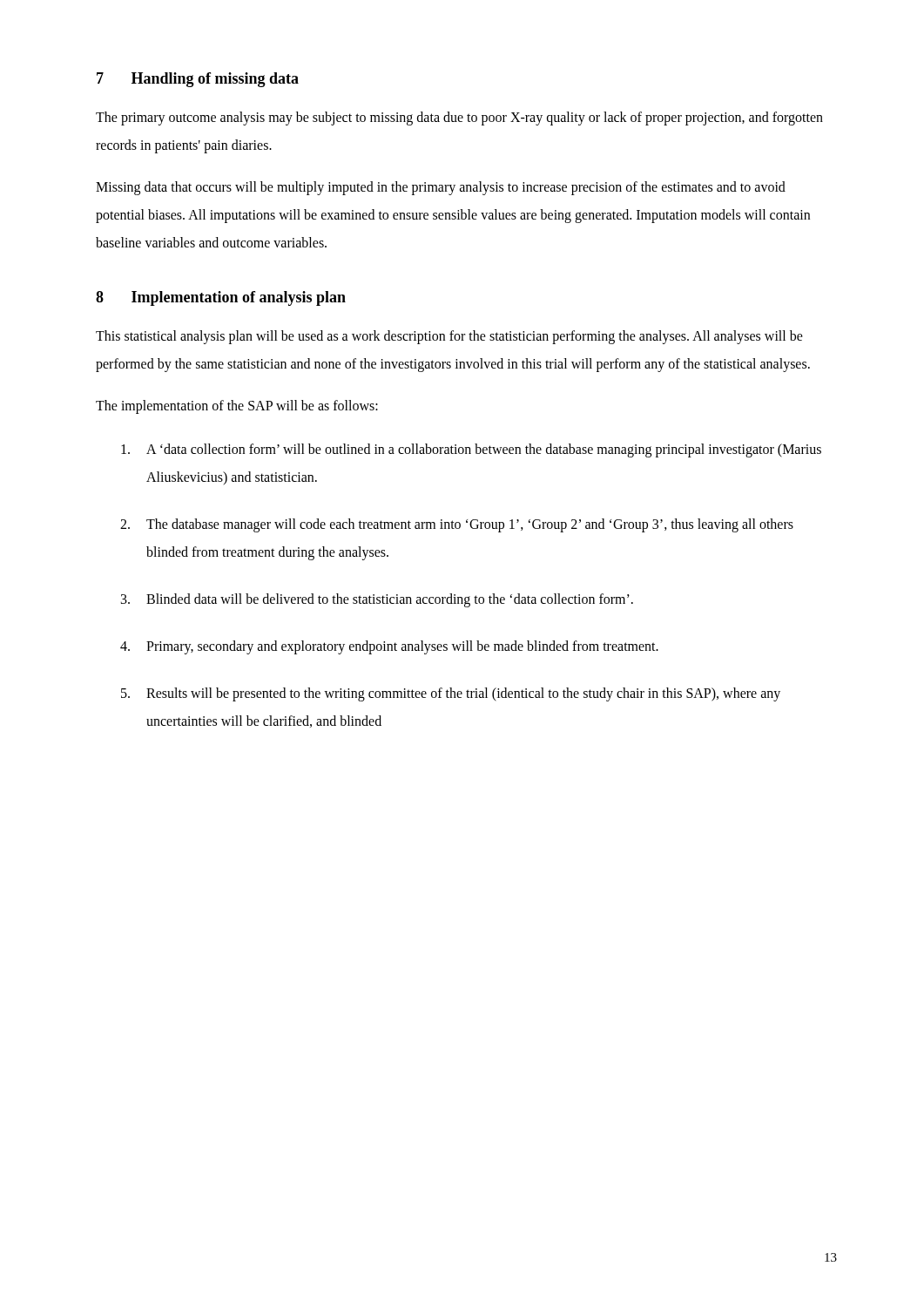This screenshot has width=924, height=1307.
Task: Find the section header that says "7 Handling of missing"
Action: pos(198,80)
